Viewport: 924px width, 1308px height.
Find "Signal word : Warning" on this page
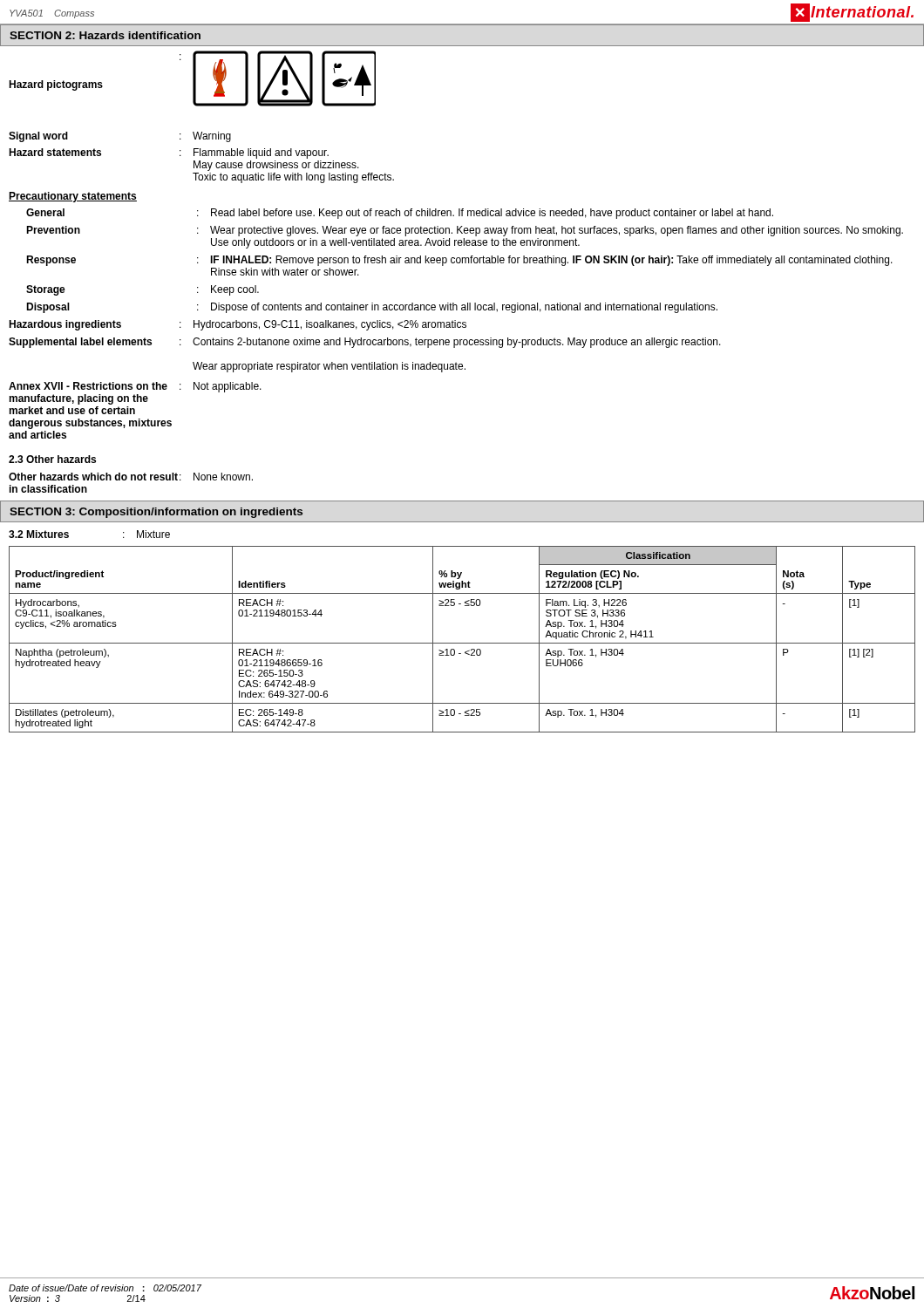tap(33, 136)
